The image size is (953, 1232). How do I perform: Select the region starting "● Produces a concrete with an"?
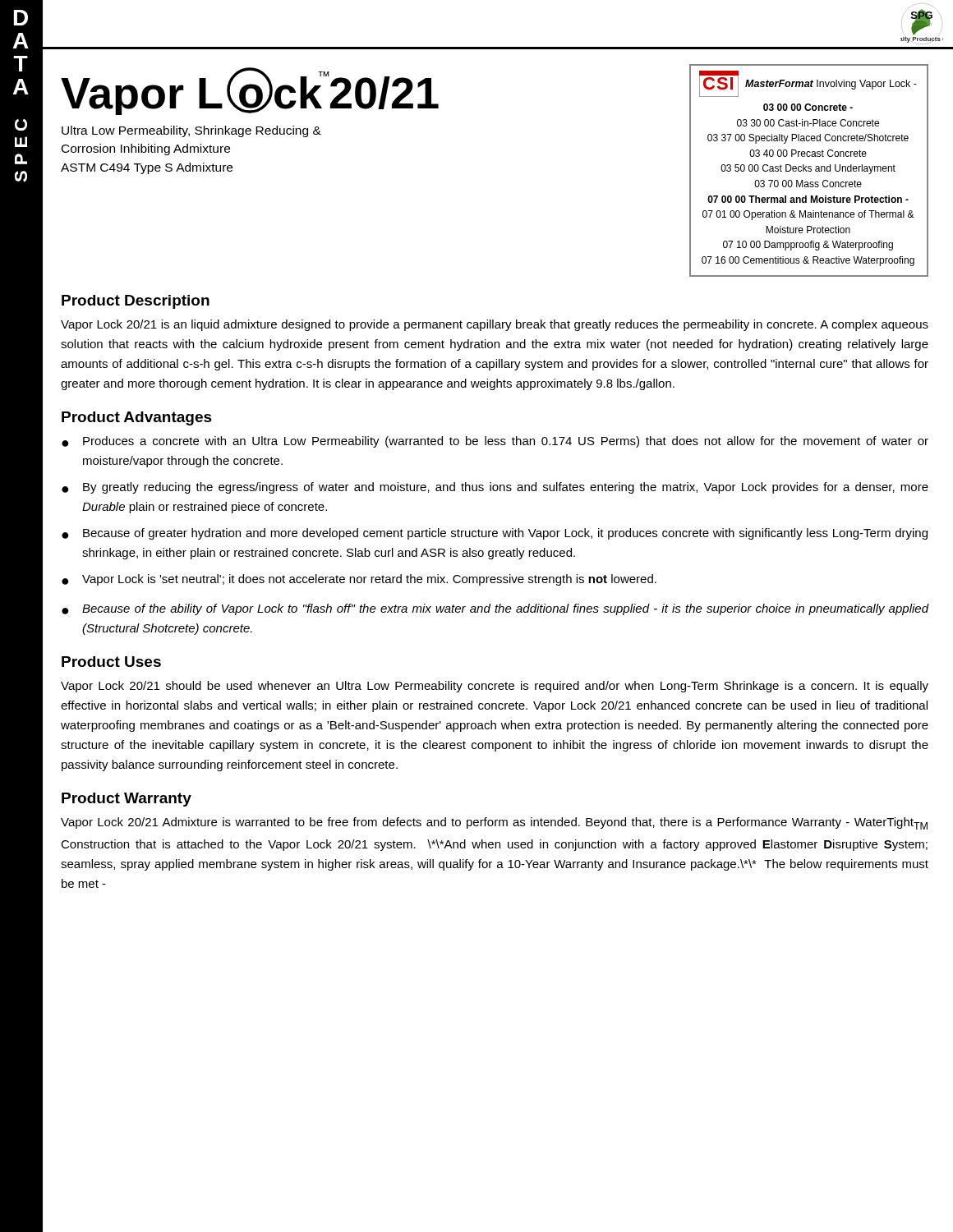[x=495, y=451]
